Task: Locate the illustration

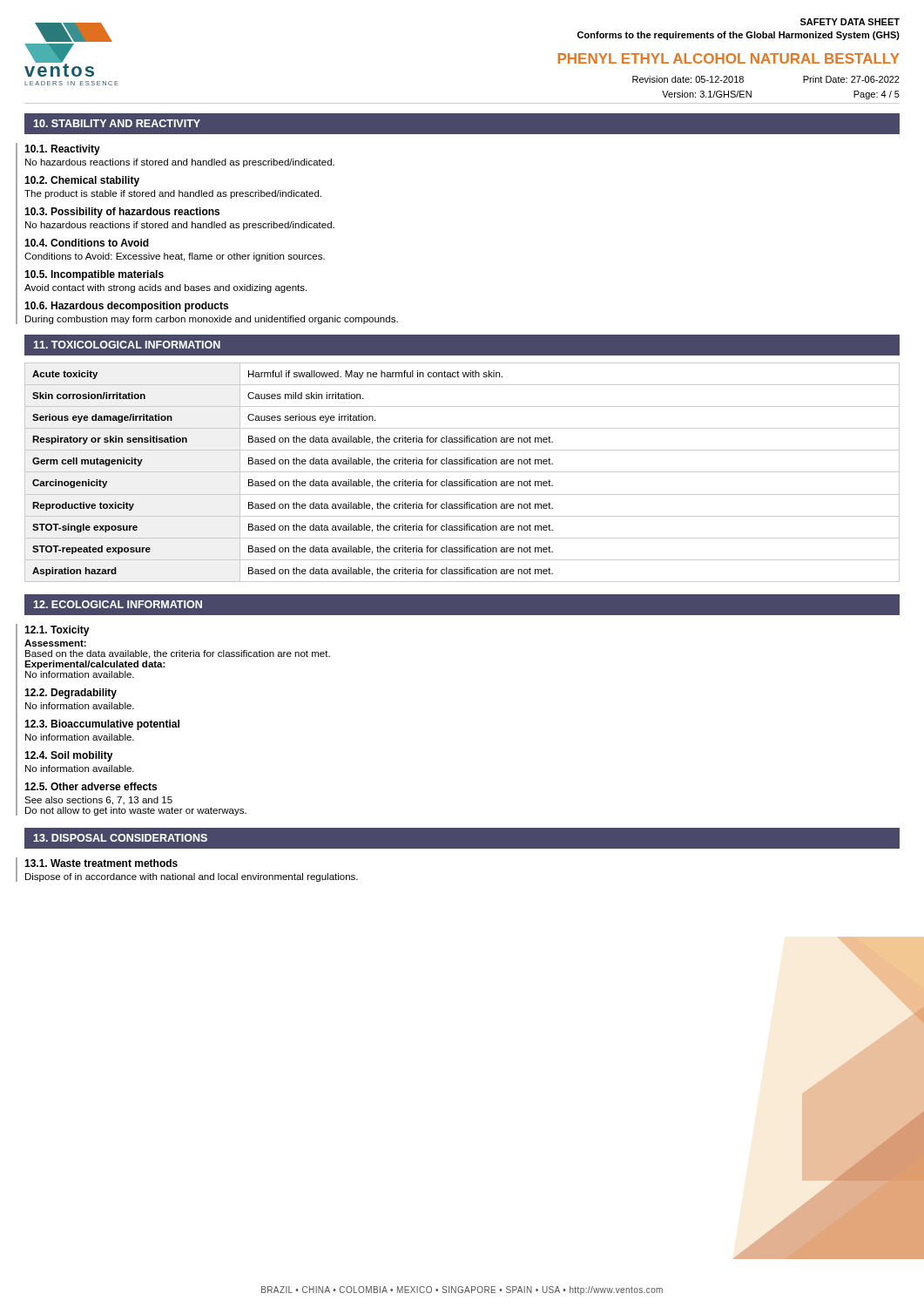Action: point(828,1098)
